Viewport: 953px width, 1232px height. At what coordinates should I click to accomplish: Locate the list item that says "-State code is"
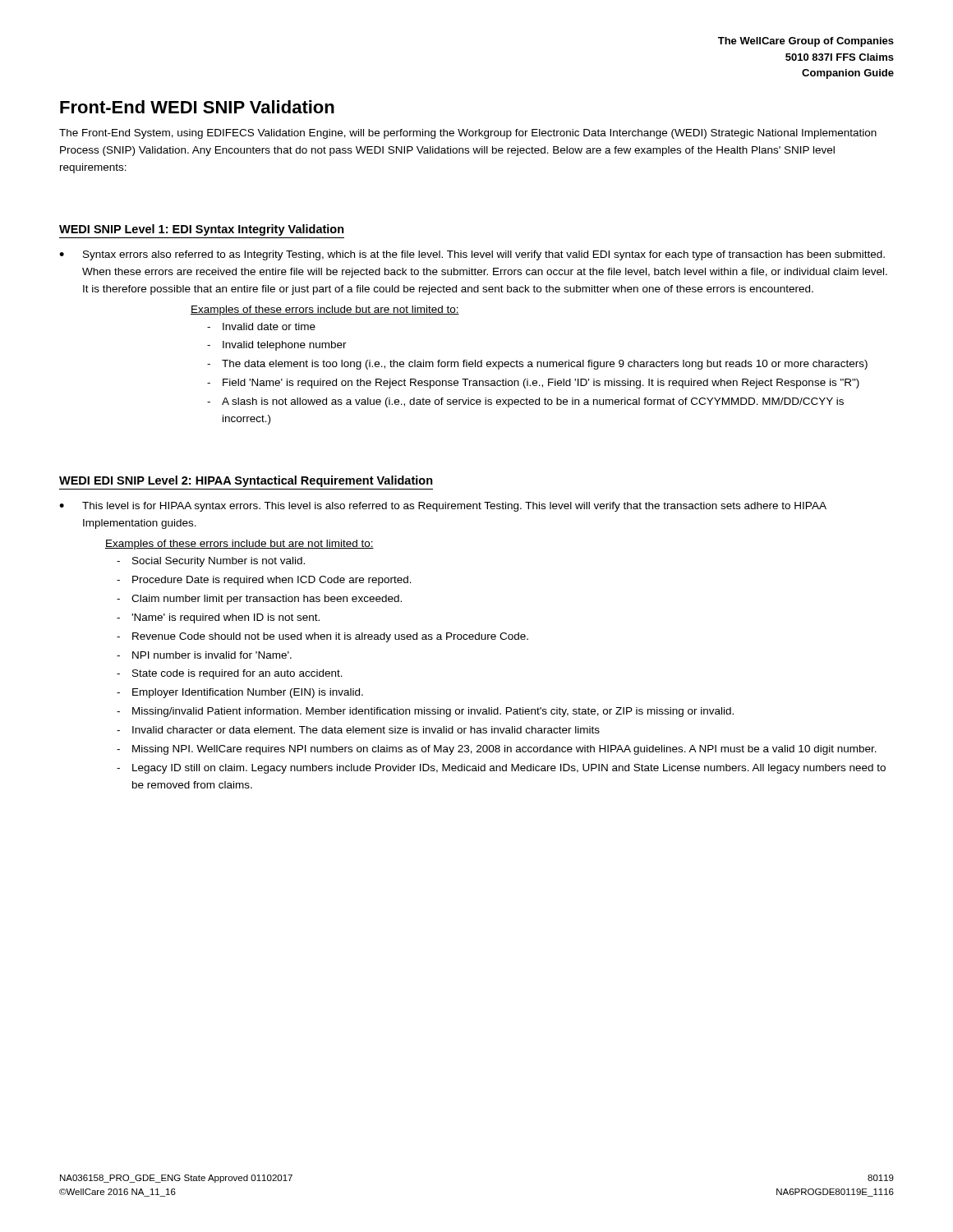(x=230, y=674)
